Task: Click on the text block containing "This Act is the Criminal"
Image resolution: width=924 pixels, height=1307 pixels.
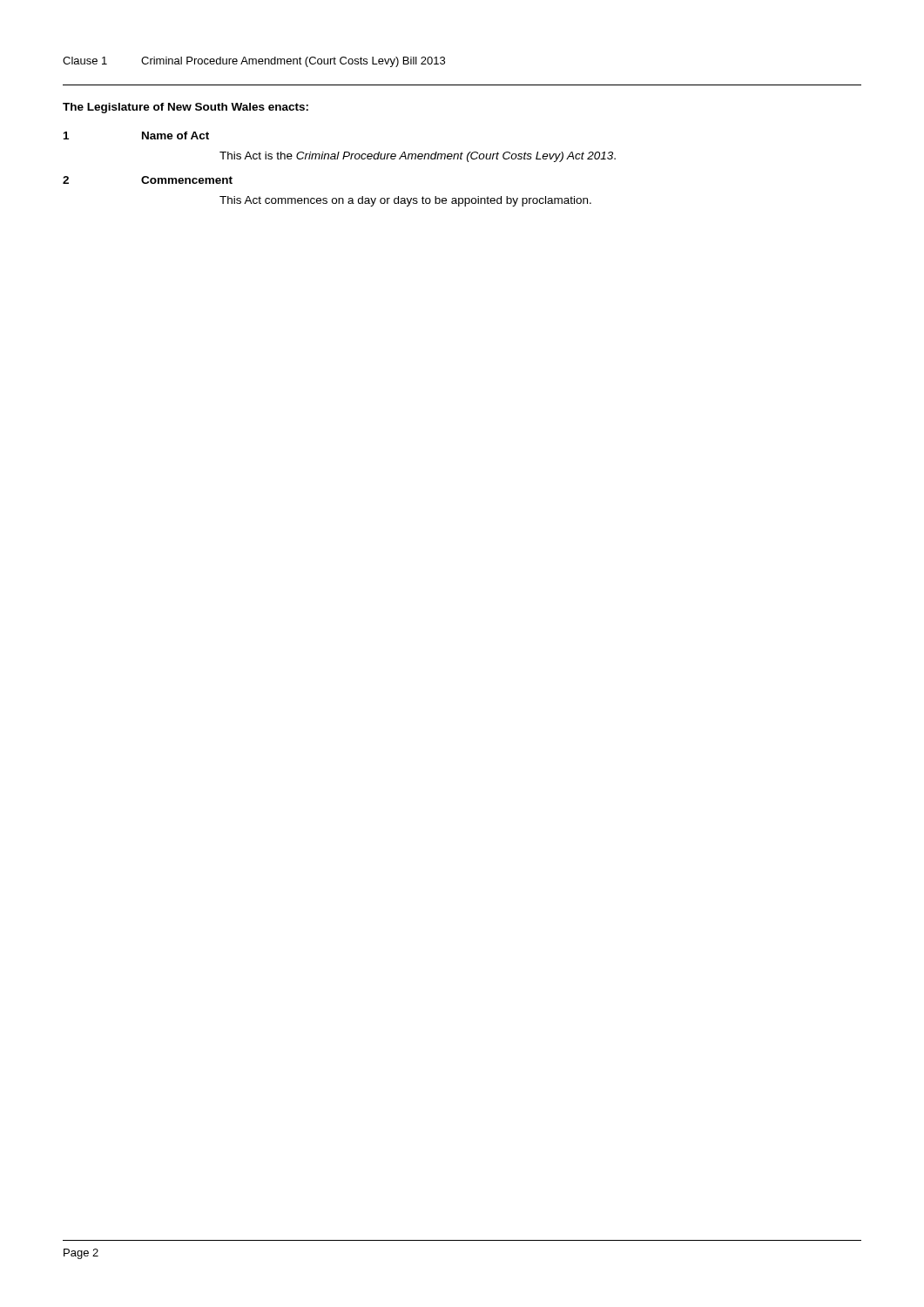Action: pyautogui.click(x=418, y=156)
